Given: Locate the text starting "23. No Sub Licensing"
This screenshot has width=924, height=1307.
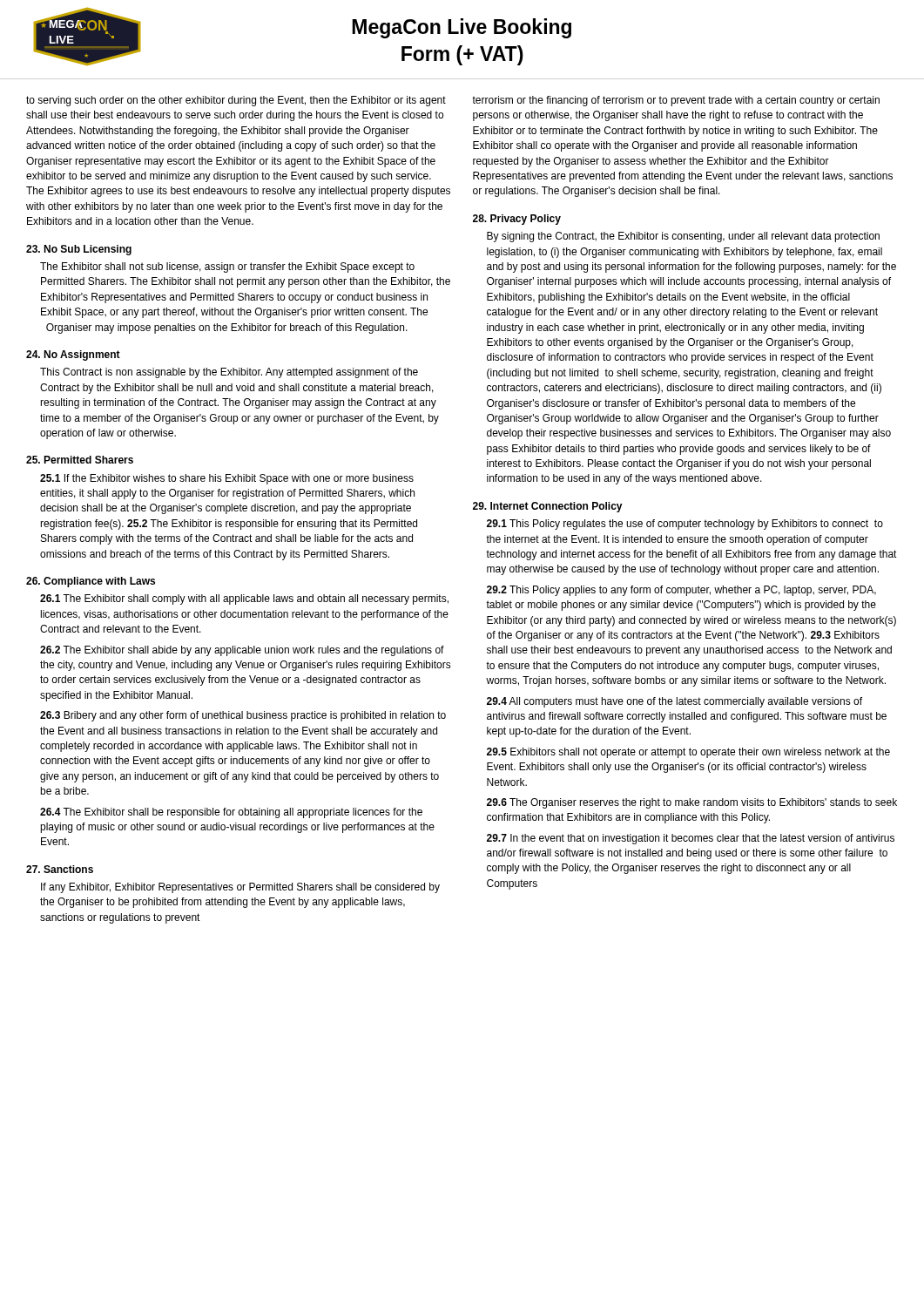Looking at the screenshot, I should (x=79, y=249).
